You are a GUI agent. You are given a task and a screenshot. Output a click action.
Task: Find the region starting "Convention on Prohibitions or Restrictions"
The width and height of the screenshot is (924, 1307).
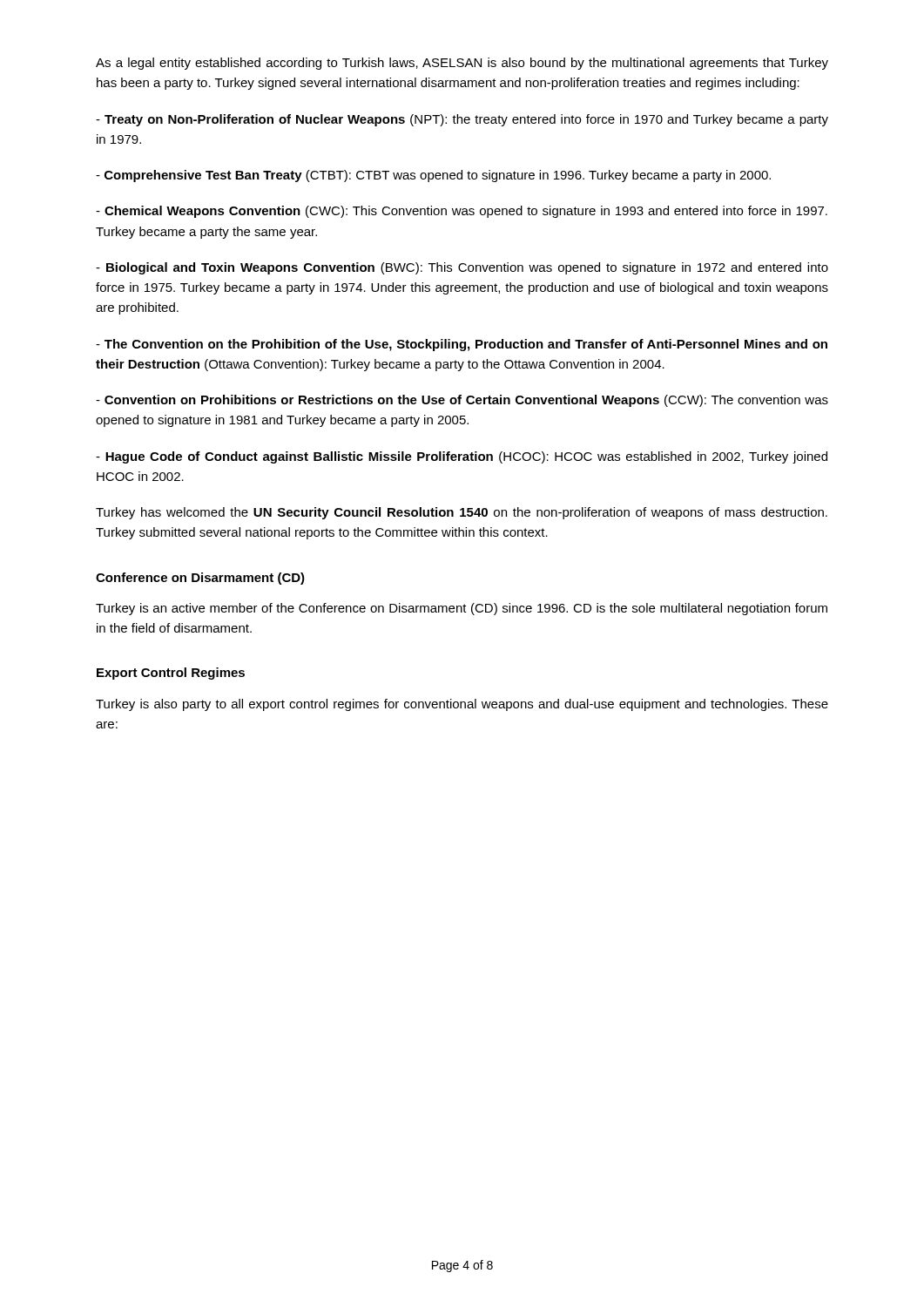pyautogui.click(x=462, y=410)
